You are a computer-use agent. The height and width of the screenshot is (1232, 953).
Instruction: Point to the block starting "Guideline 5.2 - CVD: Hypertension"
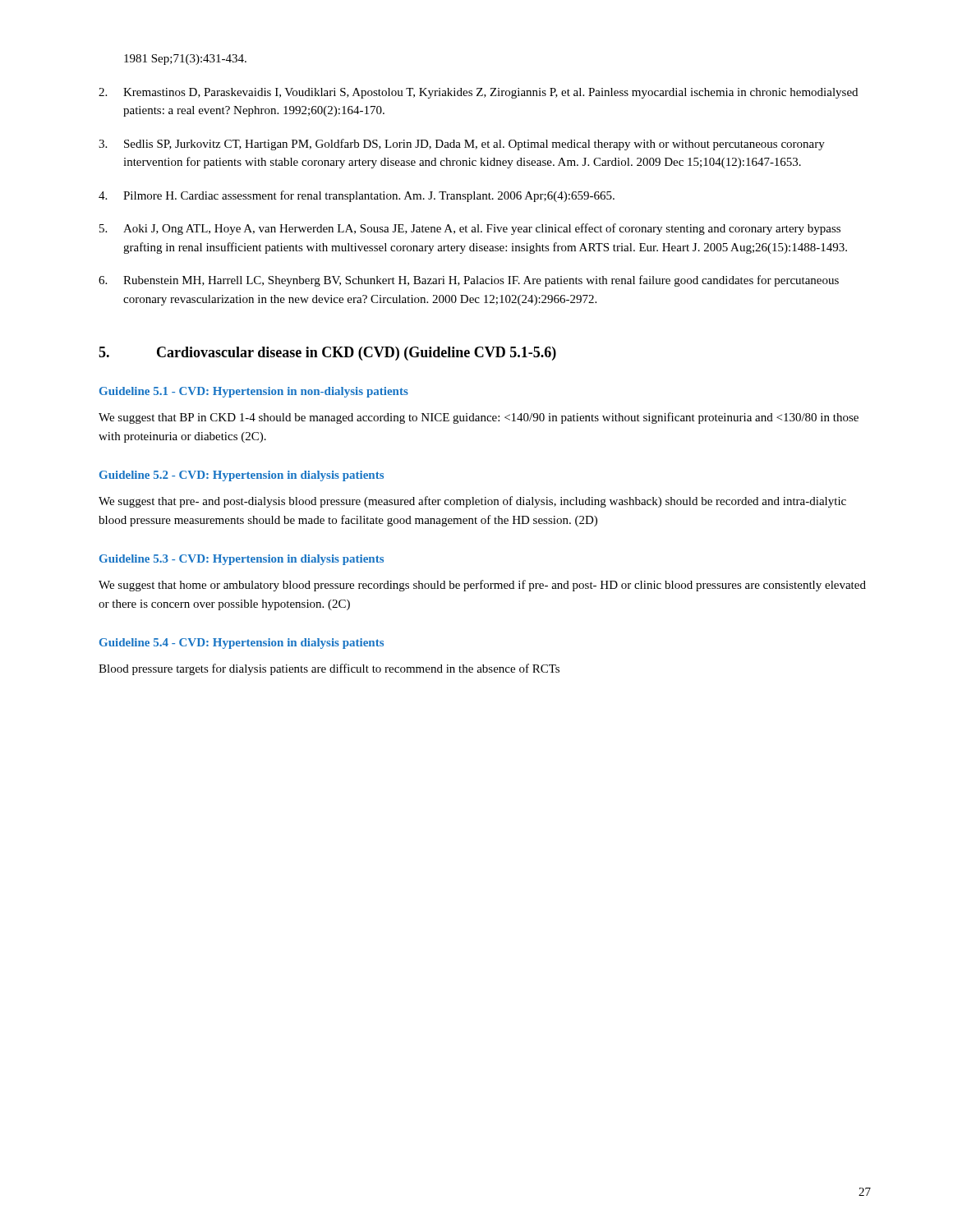click(x=241, y=475)
